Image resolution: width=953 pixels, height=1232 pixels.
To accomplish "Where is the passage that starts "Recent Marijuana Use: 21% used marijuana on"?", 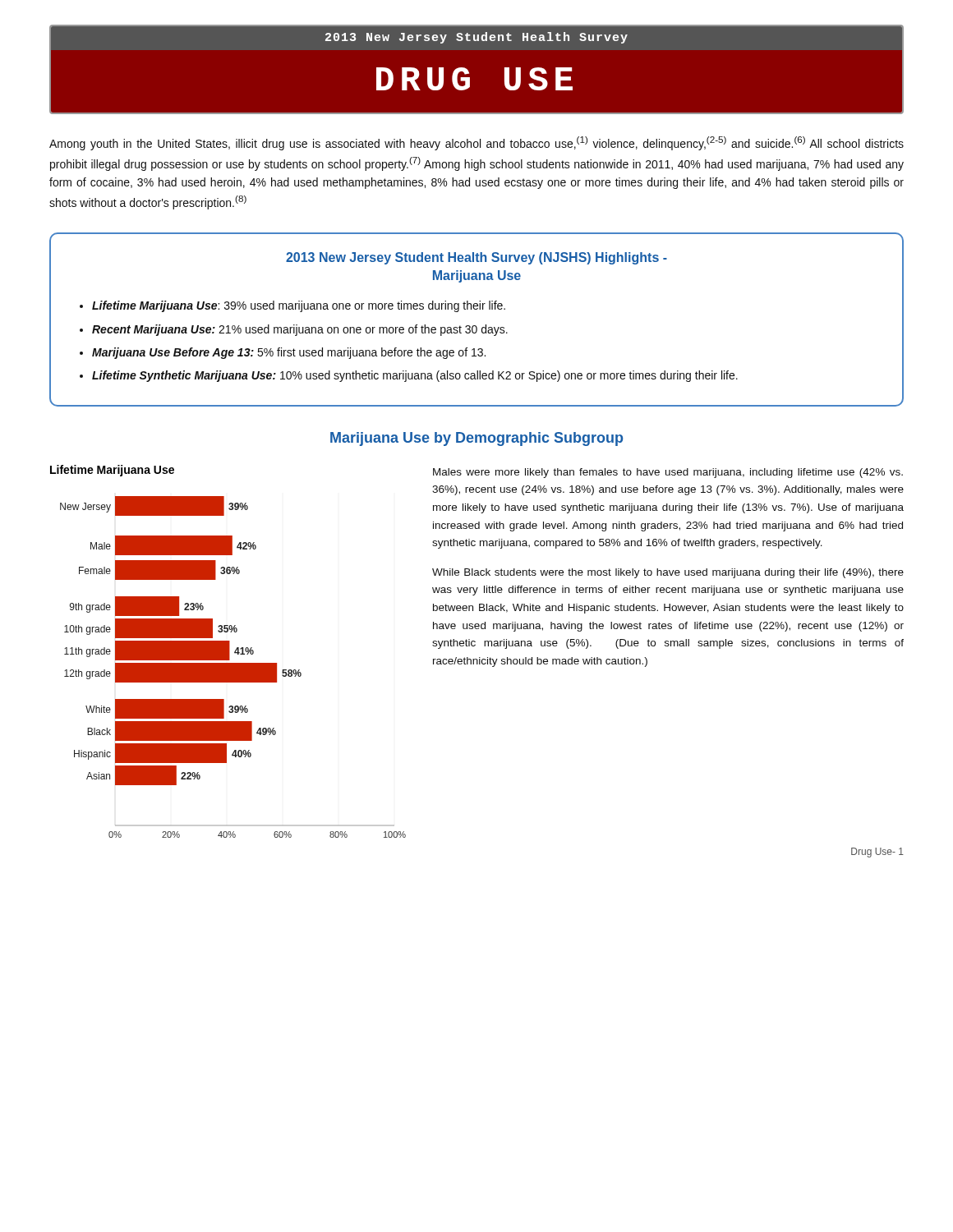I will (300, 329).
